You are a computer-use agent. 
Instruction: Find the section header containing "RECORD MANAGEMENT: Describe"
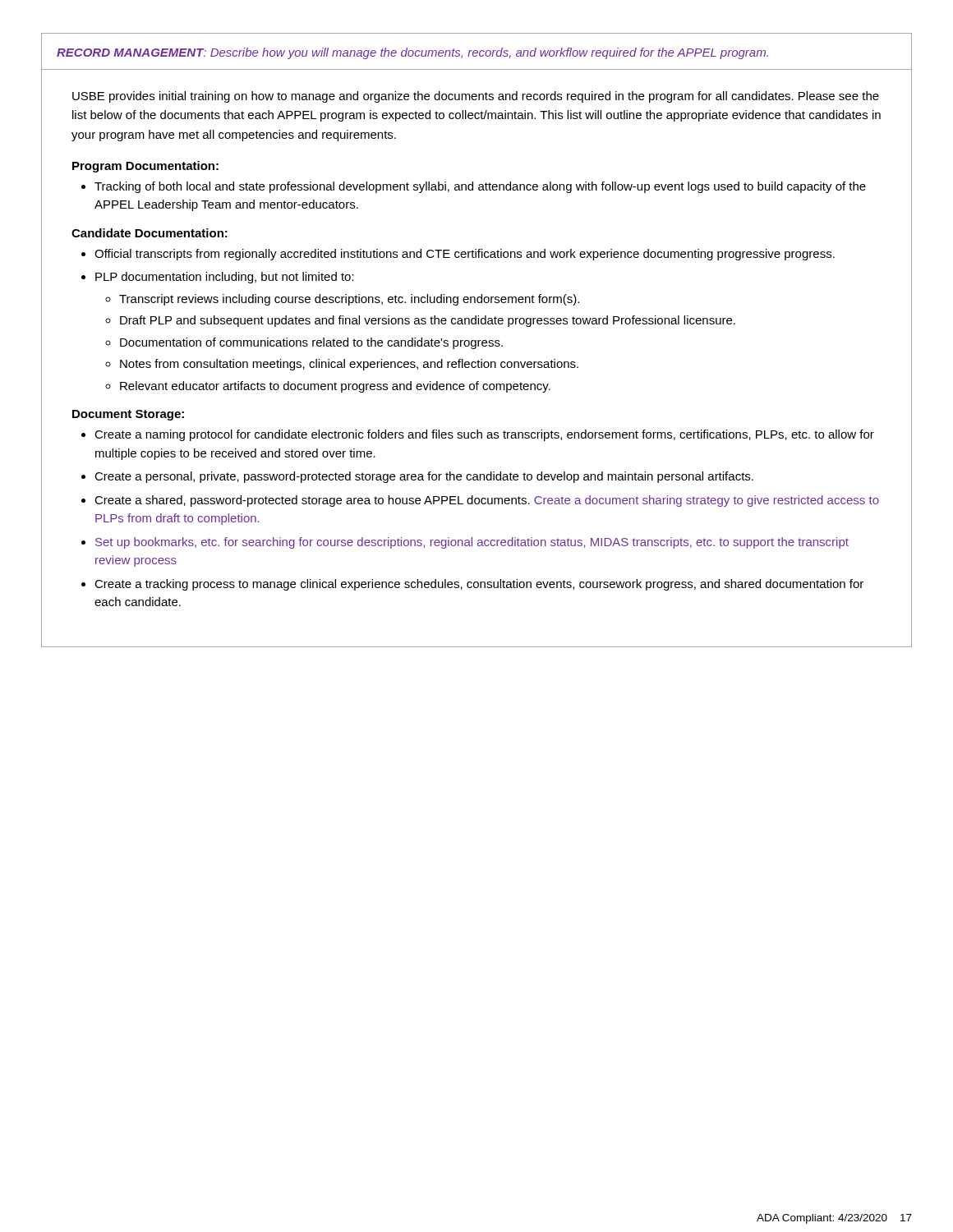point(476,52)
